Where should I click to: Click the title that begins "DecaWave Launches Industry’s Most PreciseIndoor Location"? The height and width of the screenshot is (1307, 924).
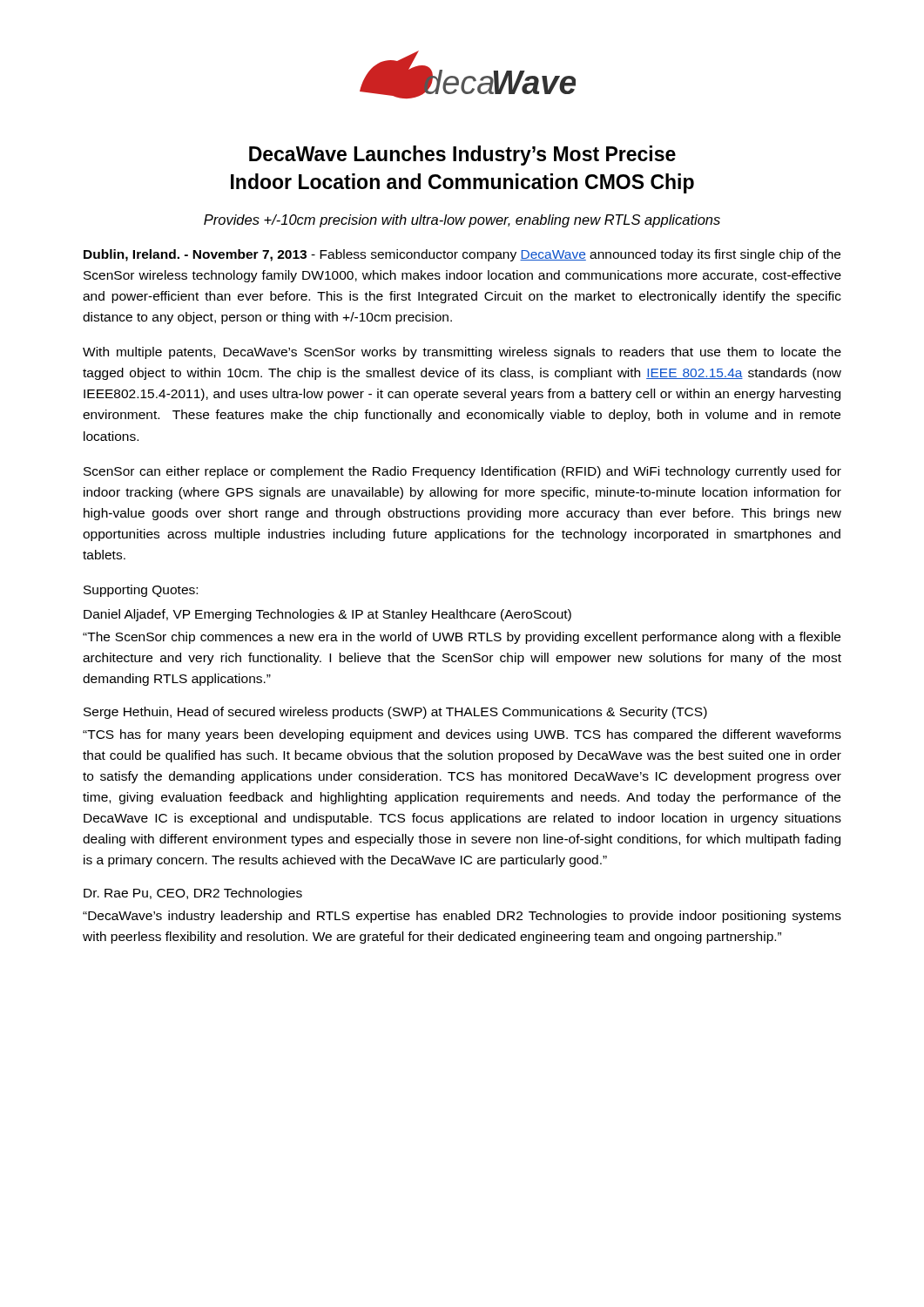pyautogui.click(x=462, y=168)
